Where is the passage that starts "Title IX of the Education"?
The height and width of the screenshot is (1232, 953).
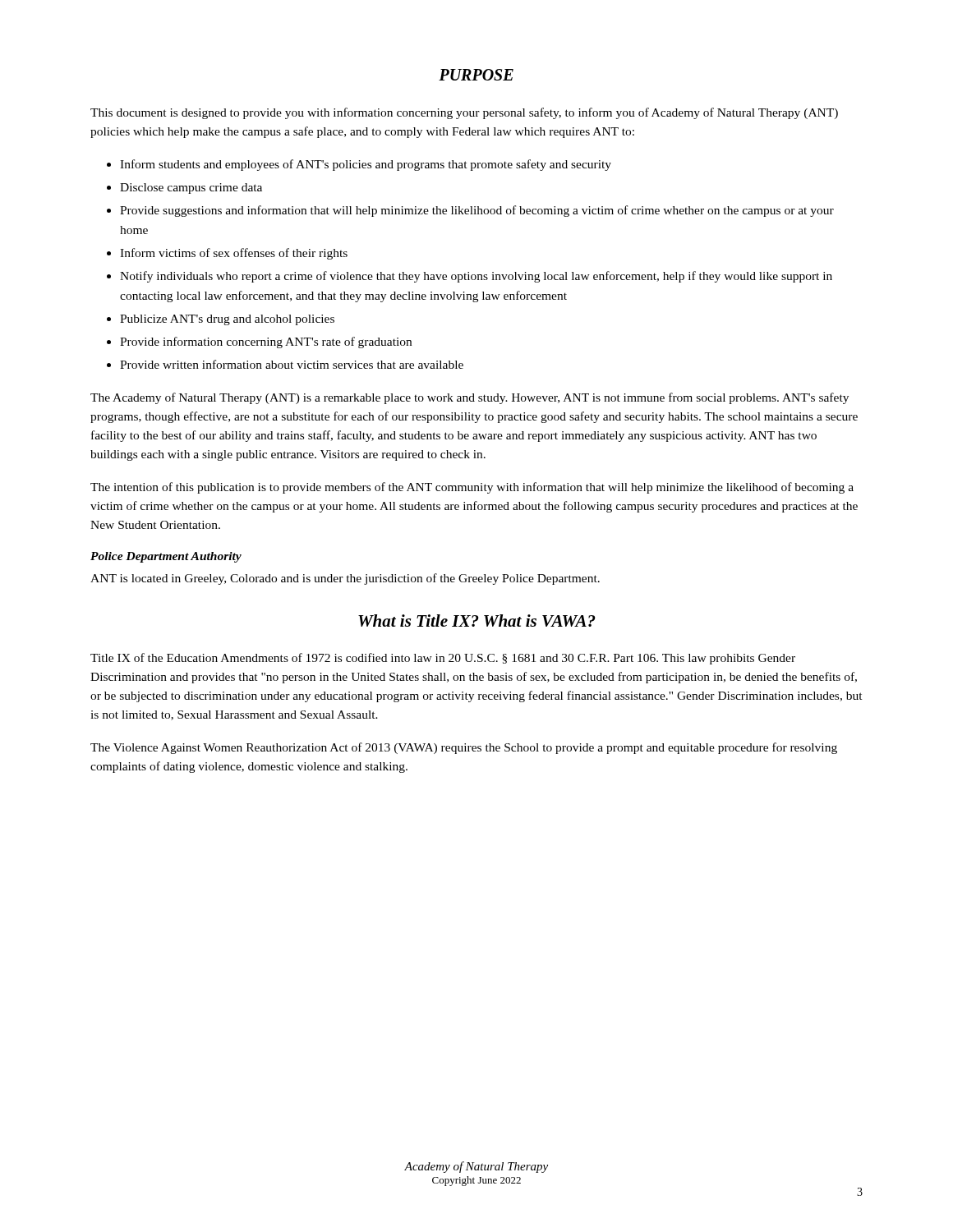click(x=476, y=686)
